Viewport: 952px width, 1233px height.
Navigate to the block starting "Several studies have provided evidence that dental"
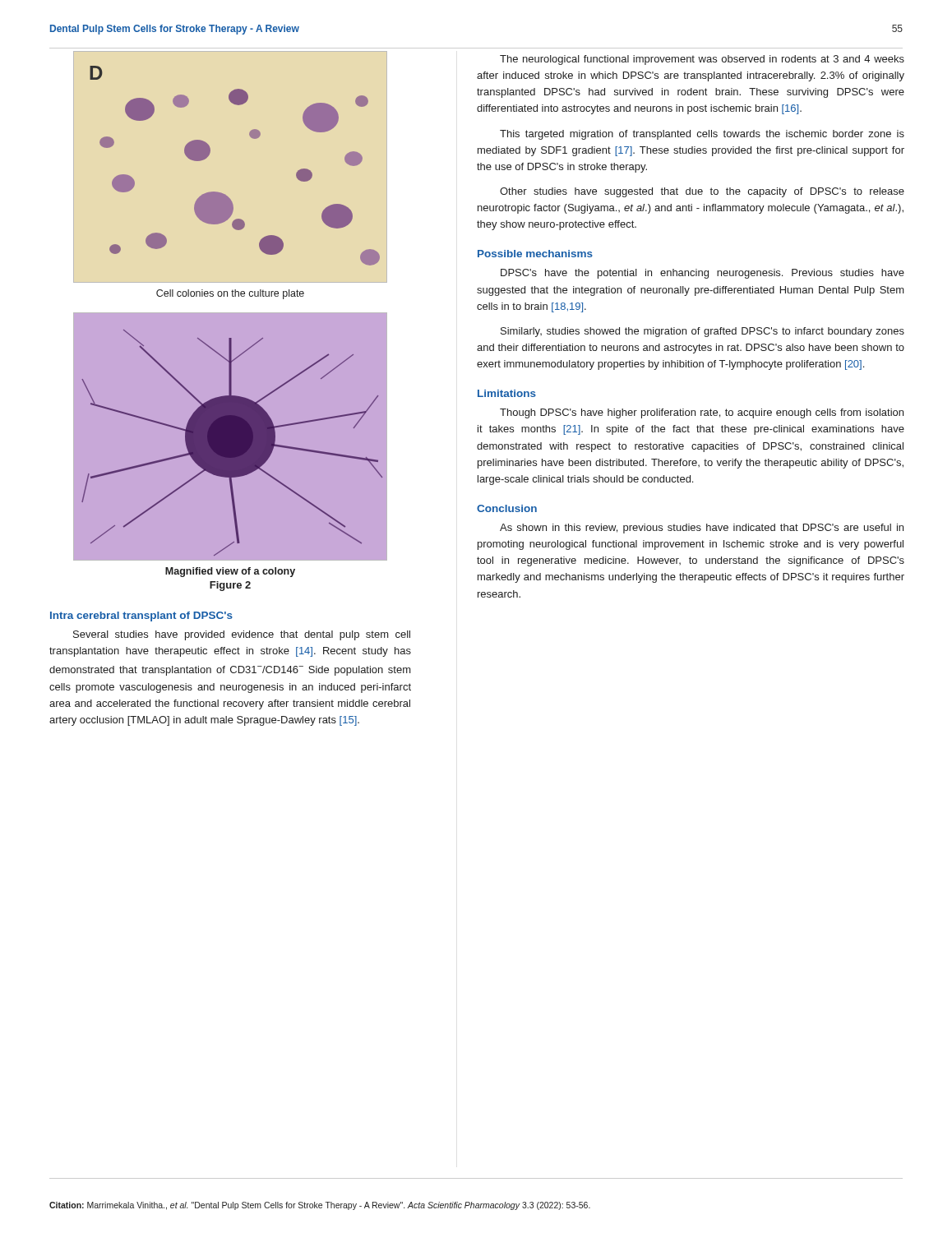230,677
